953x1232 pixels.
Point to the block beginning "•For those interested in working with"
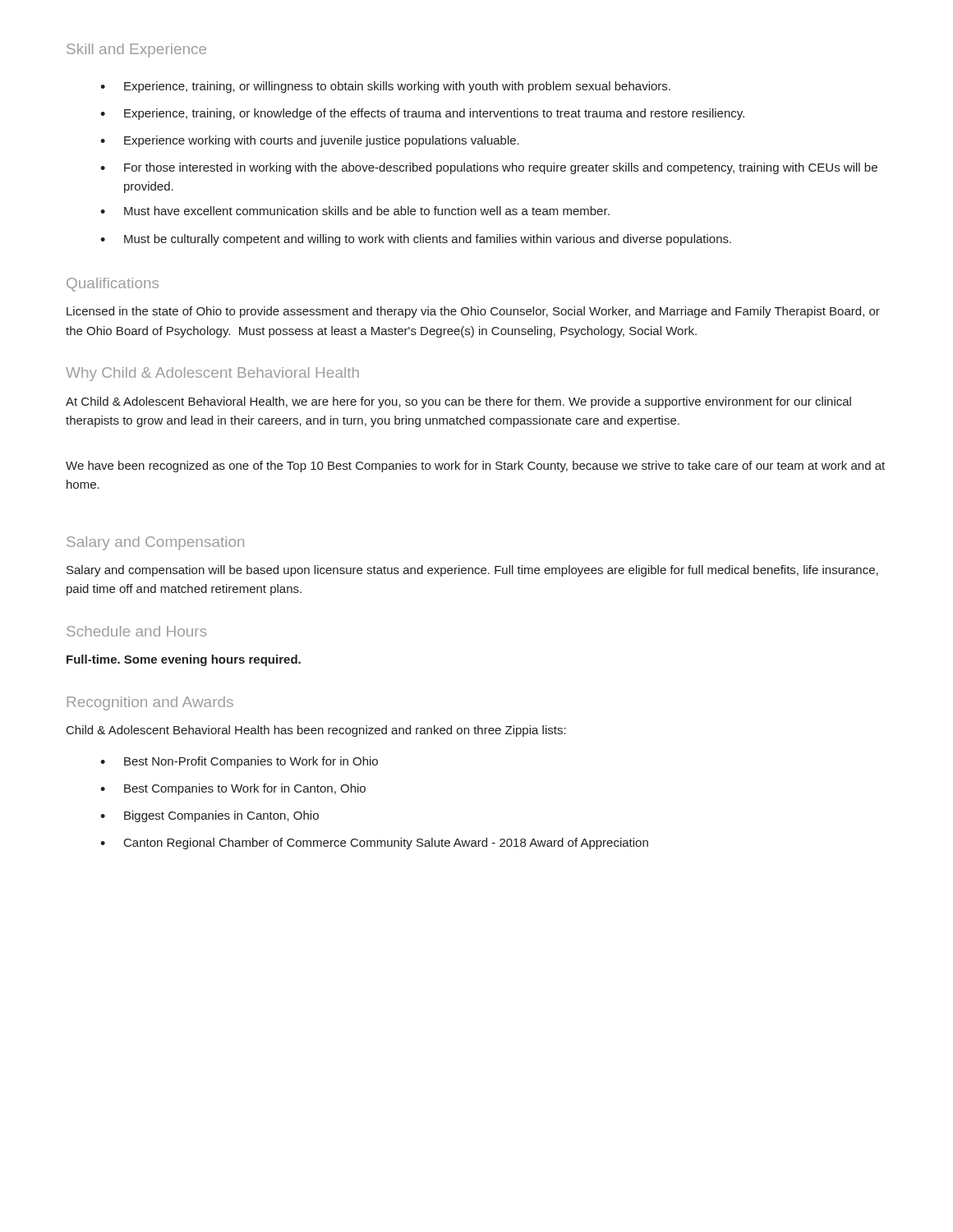pos(494,177)
